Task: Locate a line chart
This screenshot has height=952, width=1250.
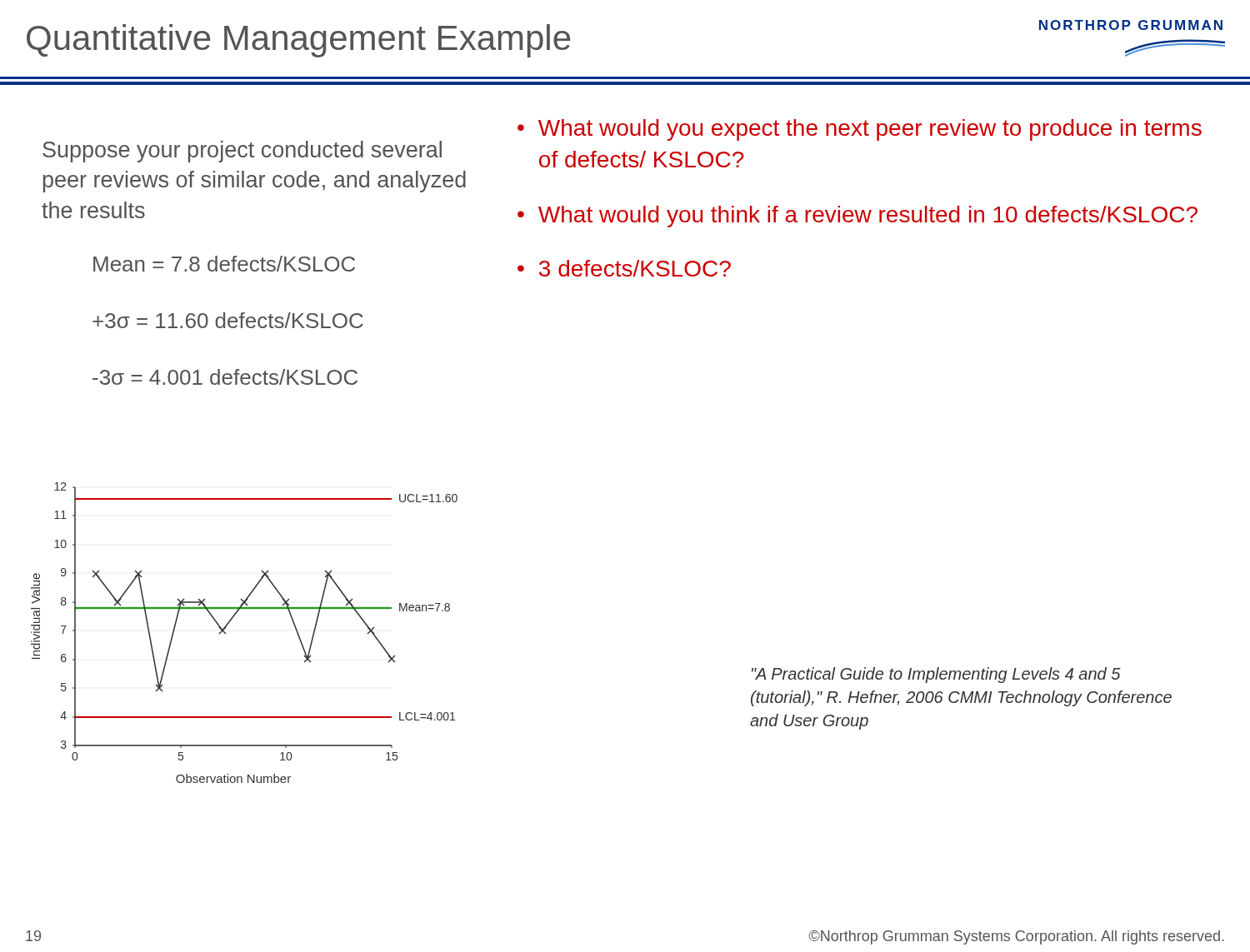Action: pos(283,633)
